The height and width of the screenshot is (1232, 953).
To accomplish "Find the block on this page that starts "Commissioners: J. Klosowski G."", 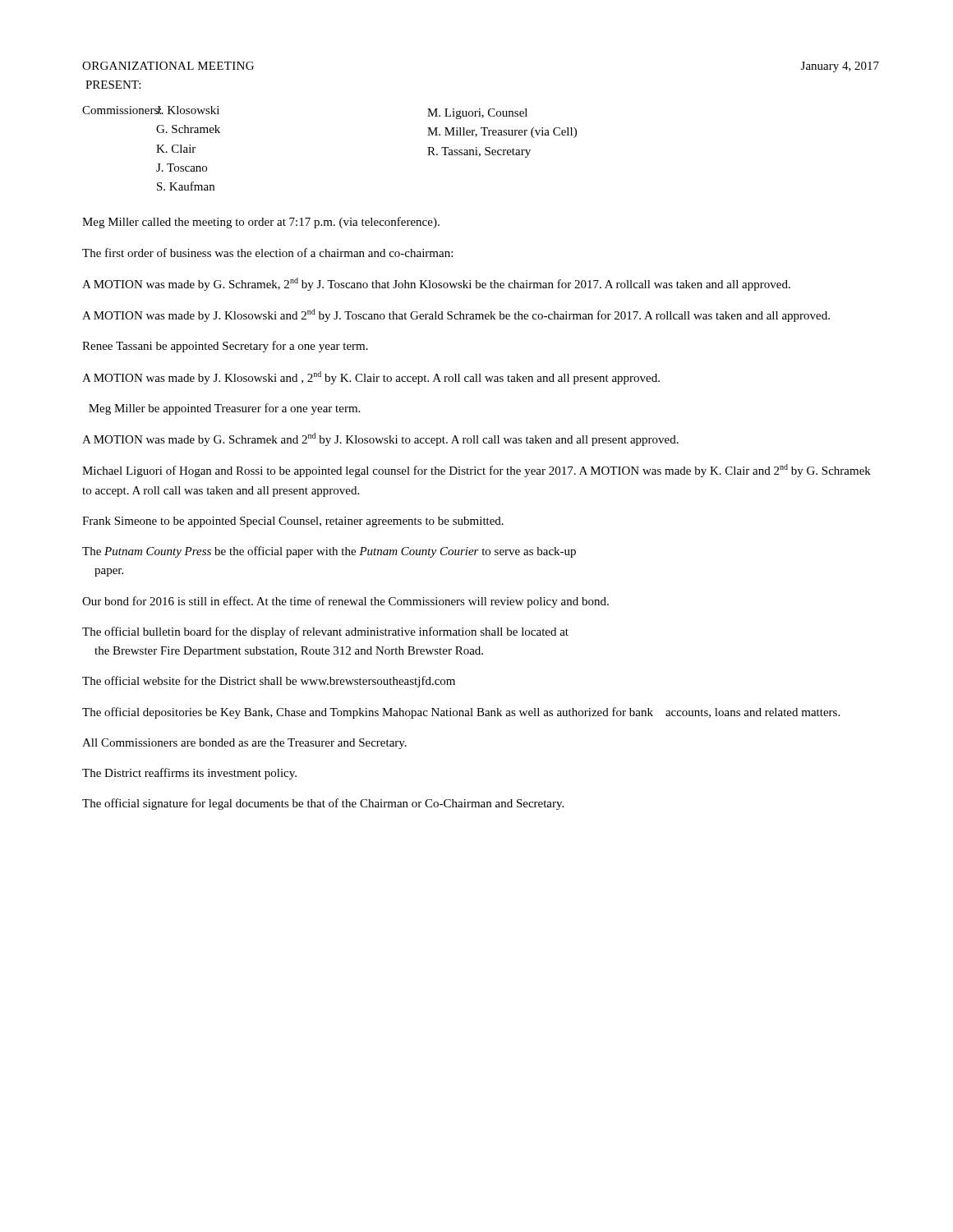I will pyautogui.click(x=147, y=111).
